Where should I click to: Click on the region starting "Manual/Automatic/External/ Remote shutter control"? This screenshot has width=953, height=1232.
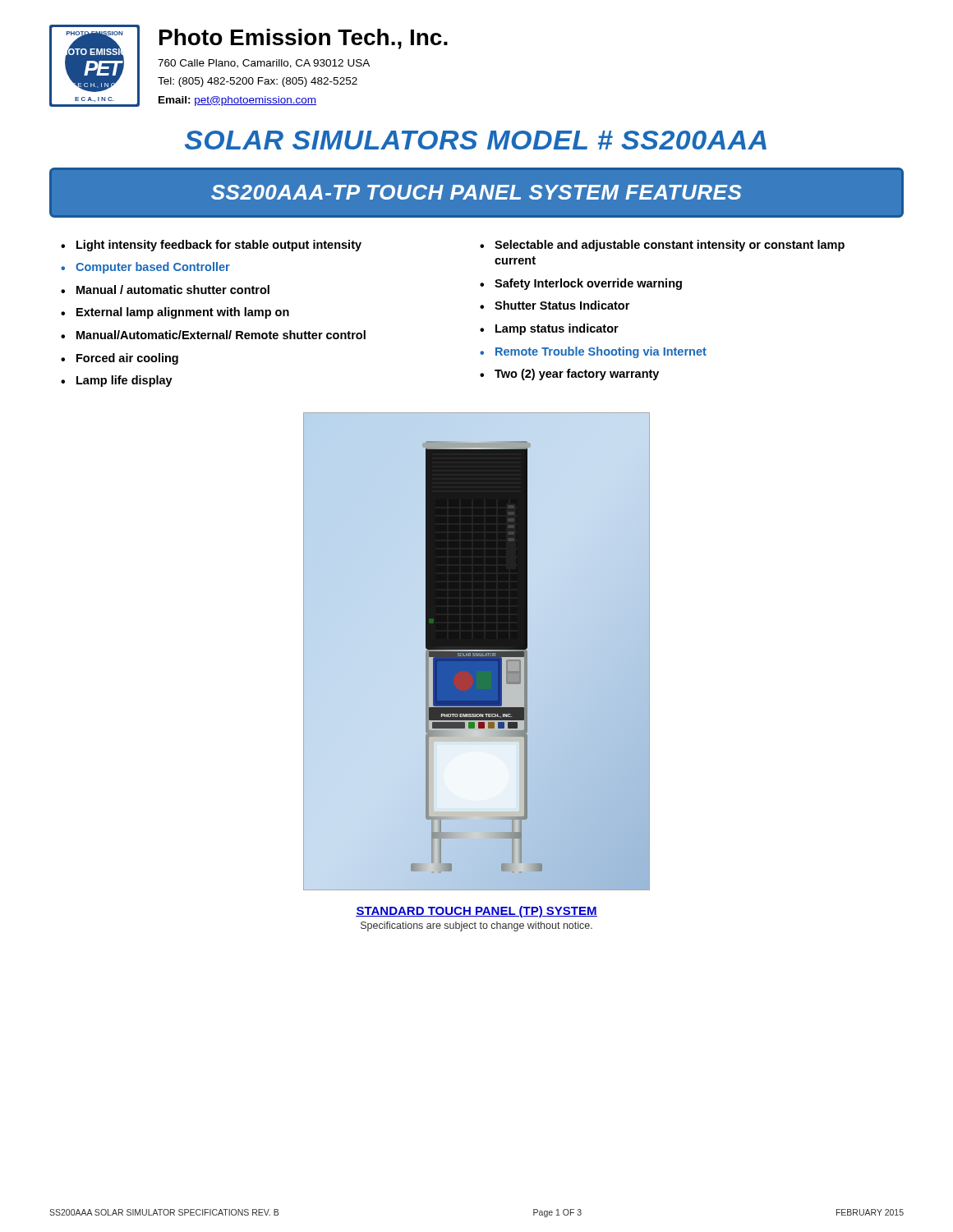tap(221, 335)
